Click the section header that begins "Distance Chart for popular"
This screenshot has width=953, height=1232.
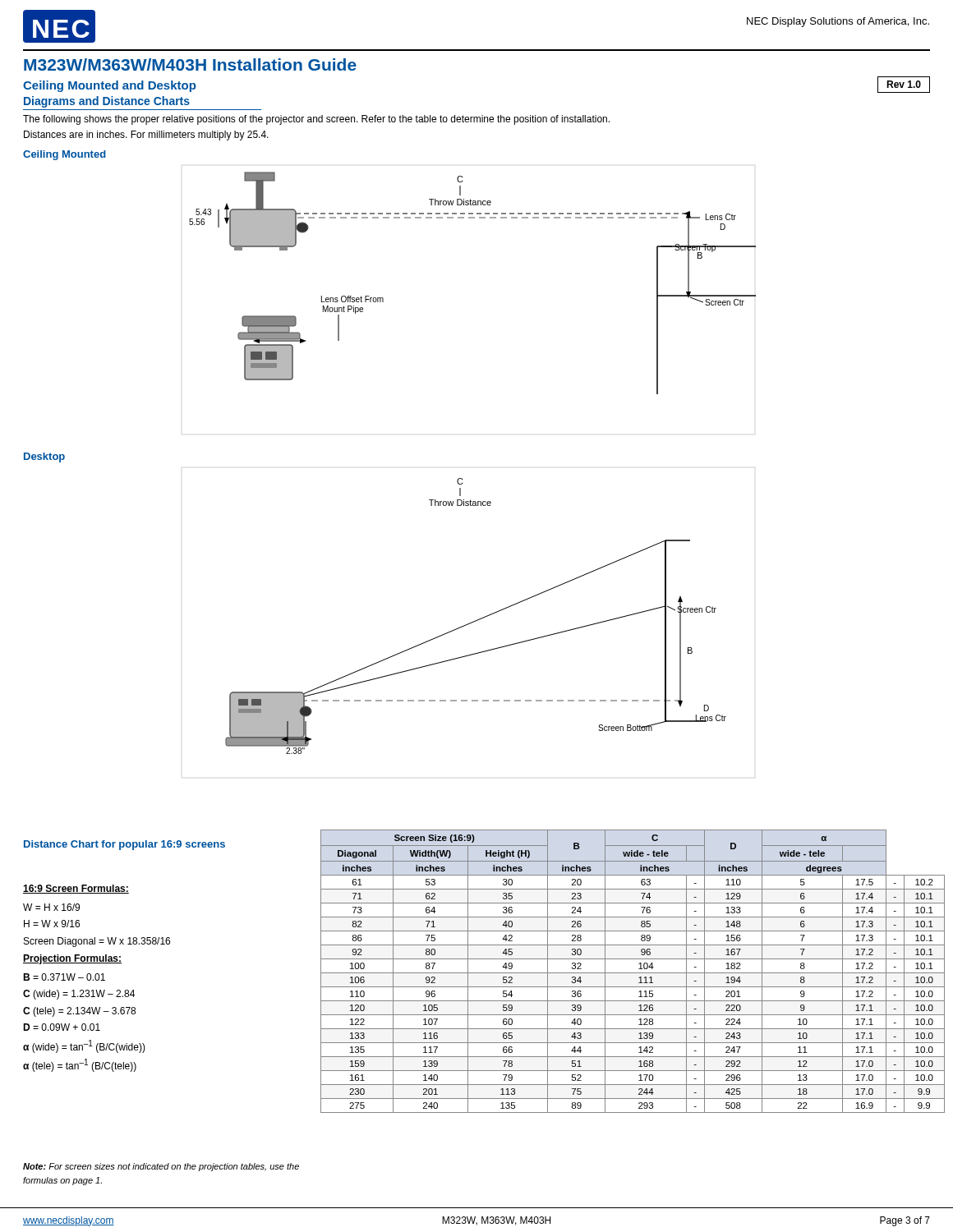click(124, 844)
